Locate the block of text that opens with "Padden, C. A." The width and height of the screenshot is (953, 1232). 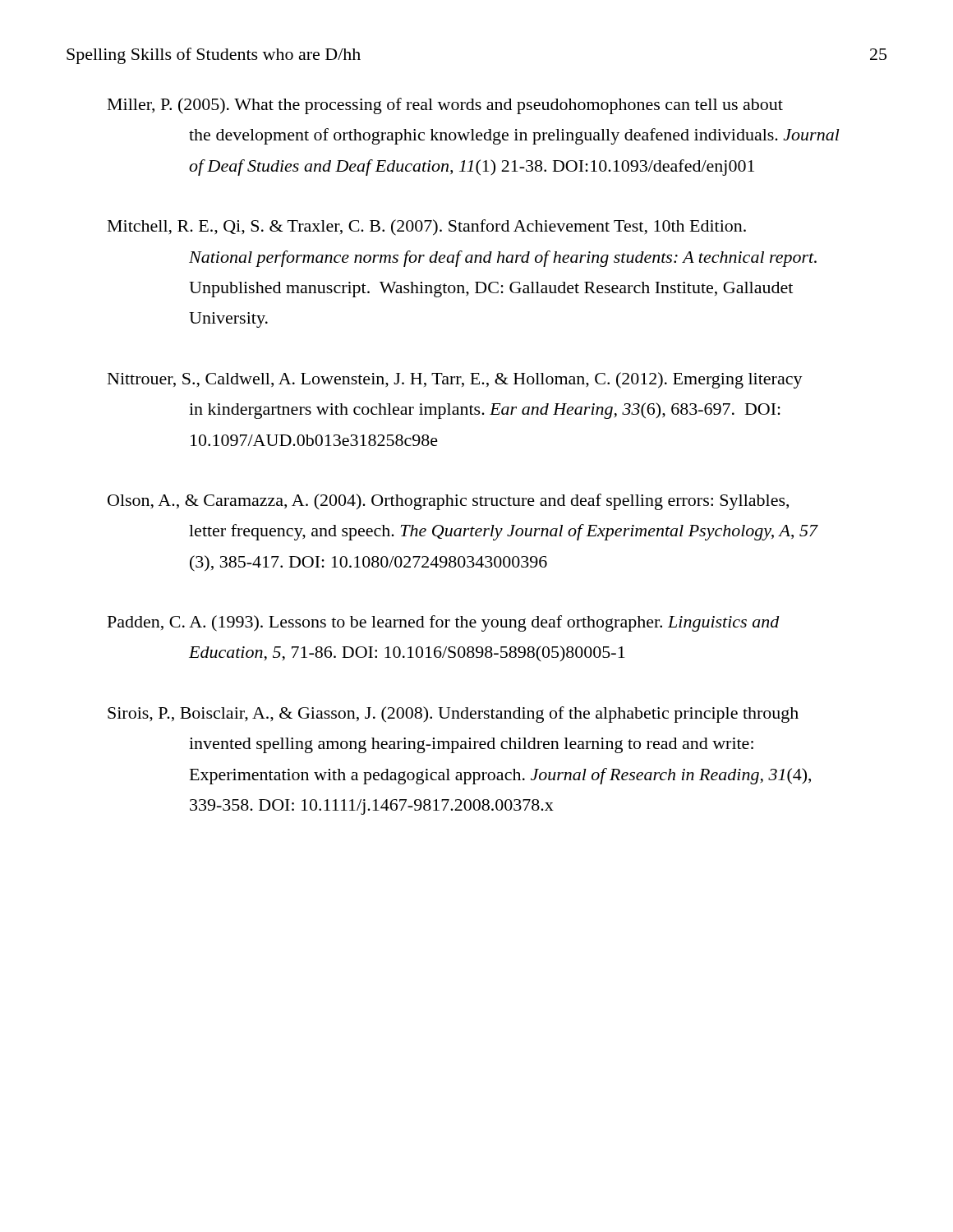(497, 639)
